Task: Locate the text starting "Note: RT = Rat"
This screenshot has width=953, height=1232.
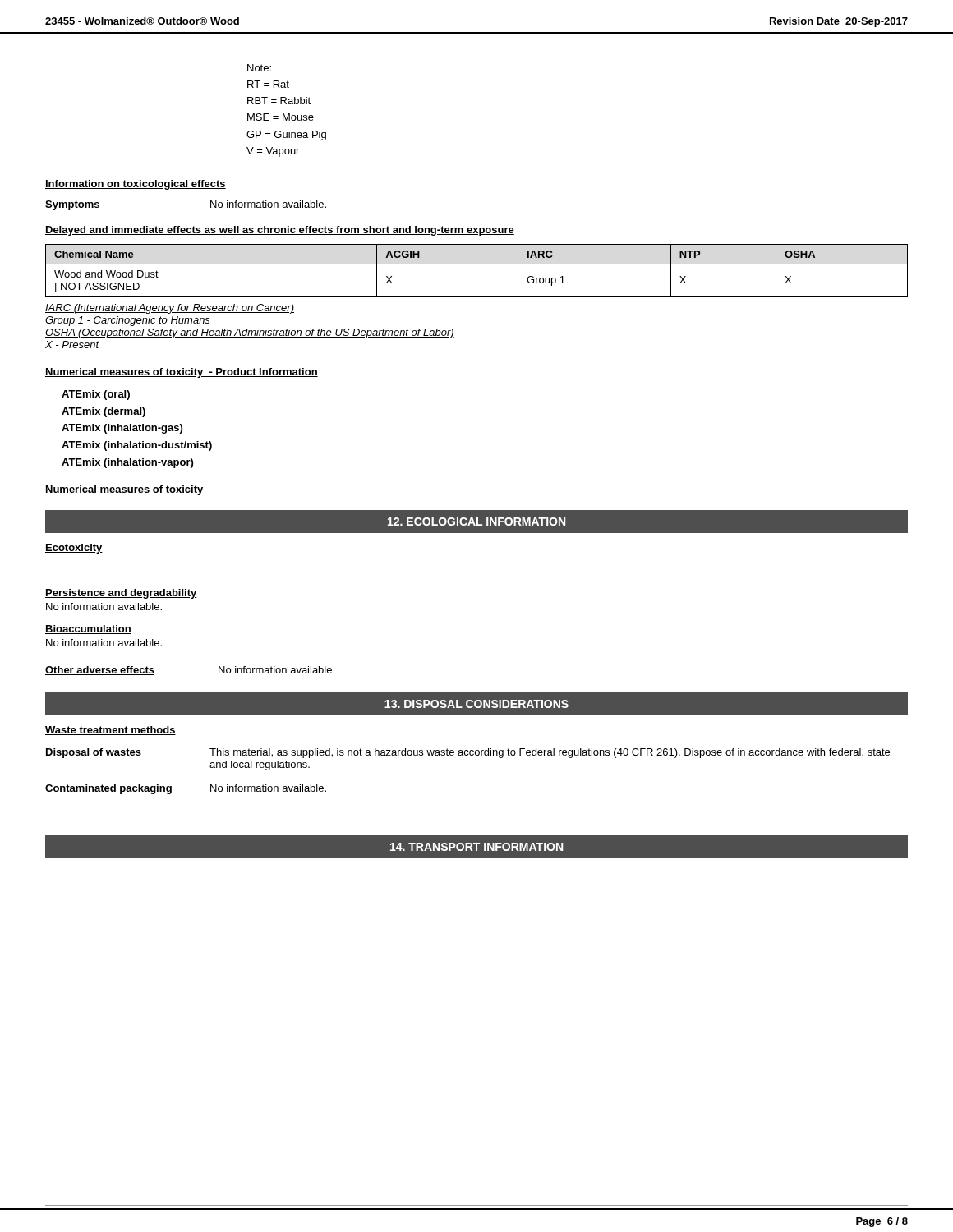Action: click(x=287, y=109)
